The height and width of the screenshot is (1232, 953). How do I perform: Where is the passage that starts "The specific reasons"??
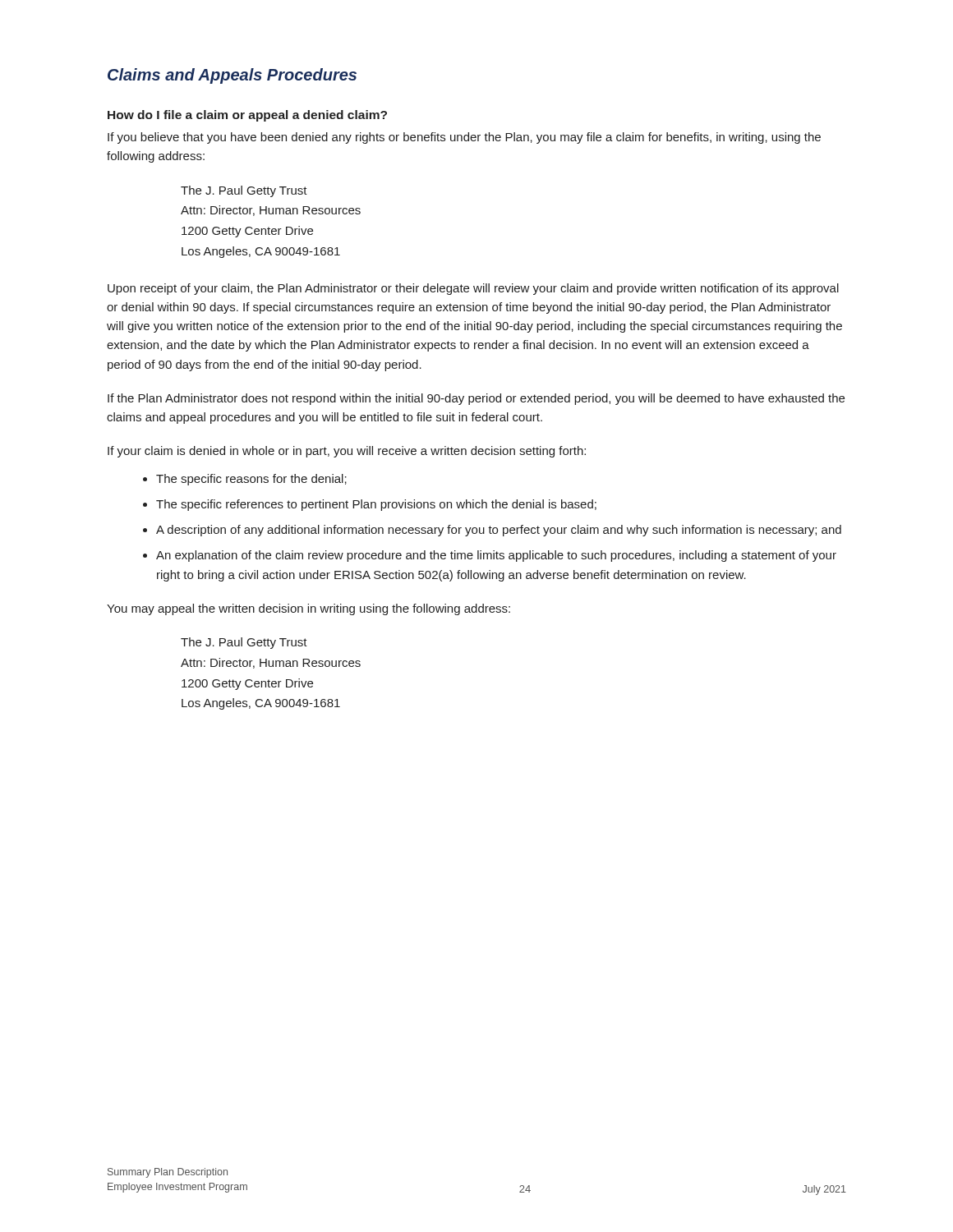click(252, 478)
